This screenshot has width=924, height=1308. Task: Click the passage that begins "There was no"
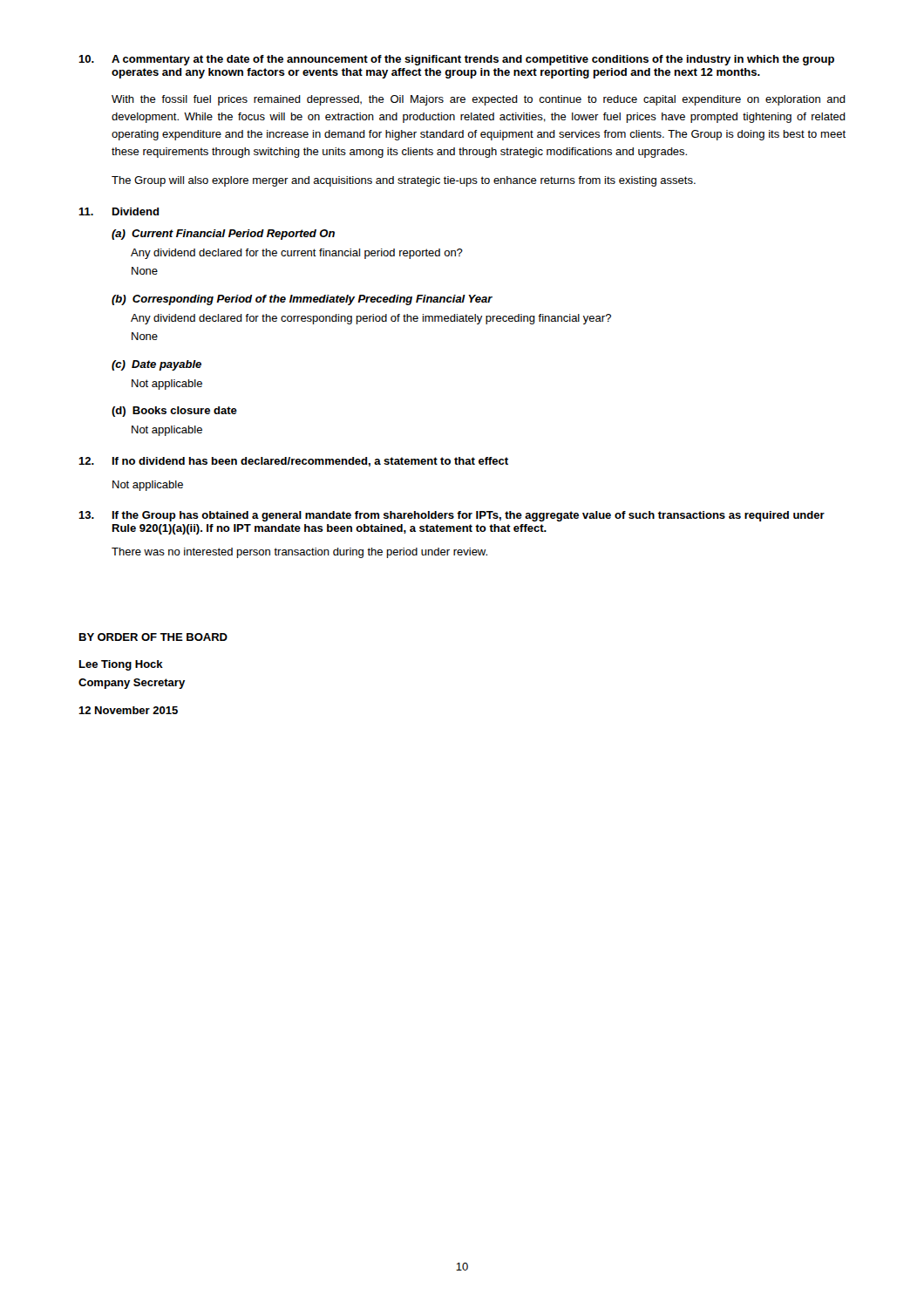(x=300, y=552)
